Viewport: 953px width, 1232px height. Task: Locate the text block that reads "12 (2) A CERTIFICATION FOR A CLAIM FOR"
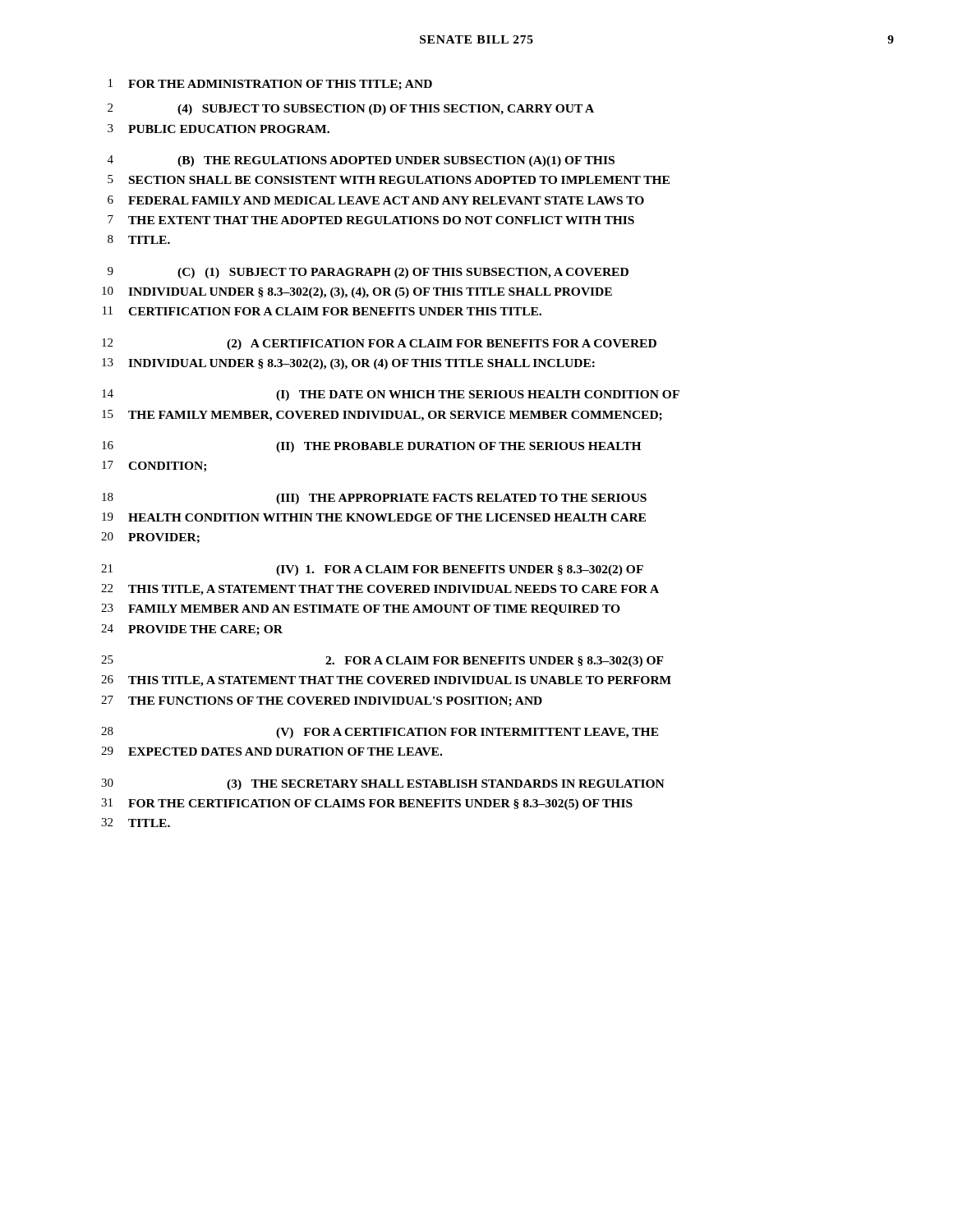[488, 353]
